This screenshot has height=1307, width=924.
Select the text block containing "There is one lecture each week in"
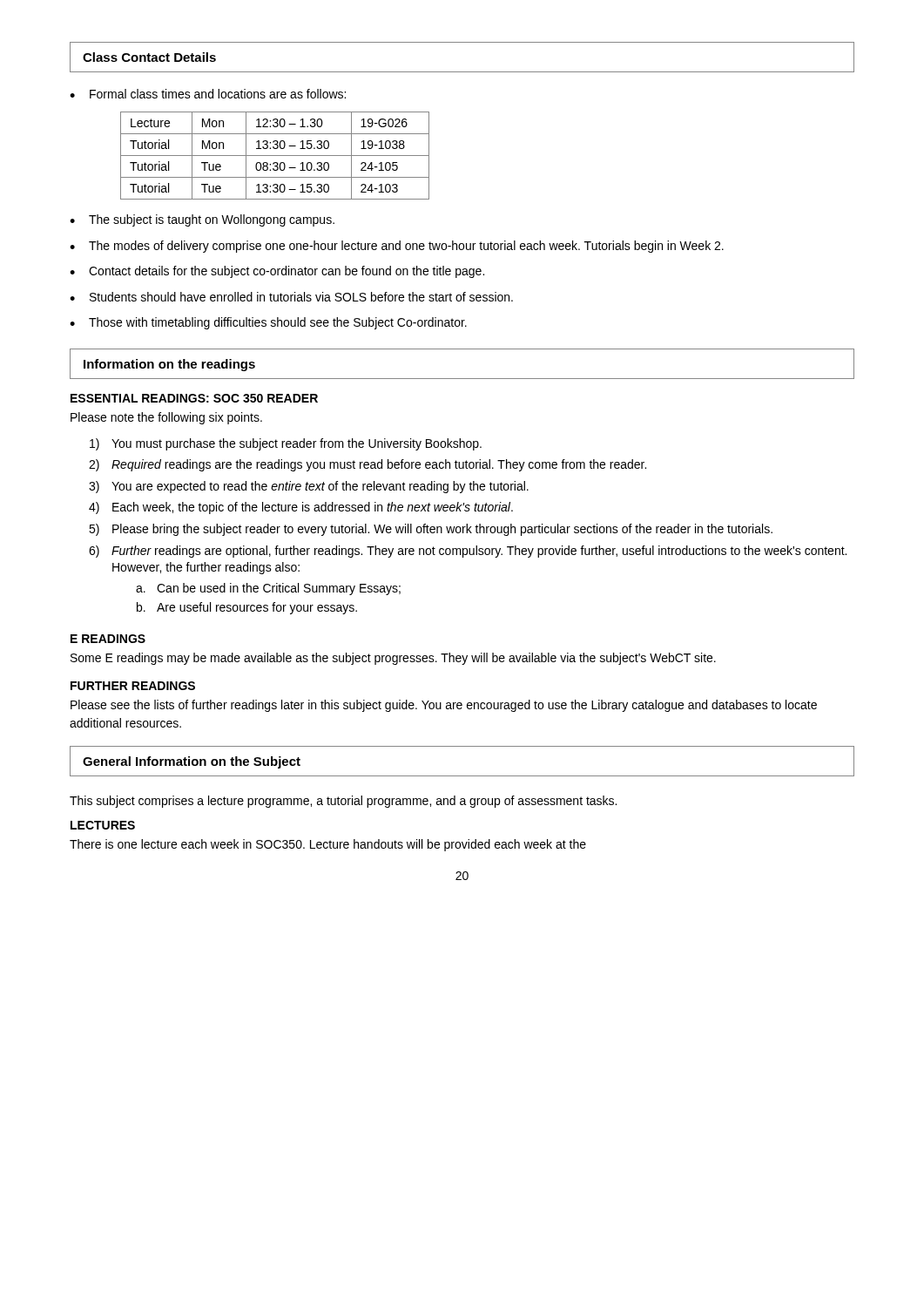(x=328, y=844)
